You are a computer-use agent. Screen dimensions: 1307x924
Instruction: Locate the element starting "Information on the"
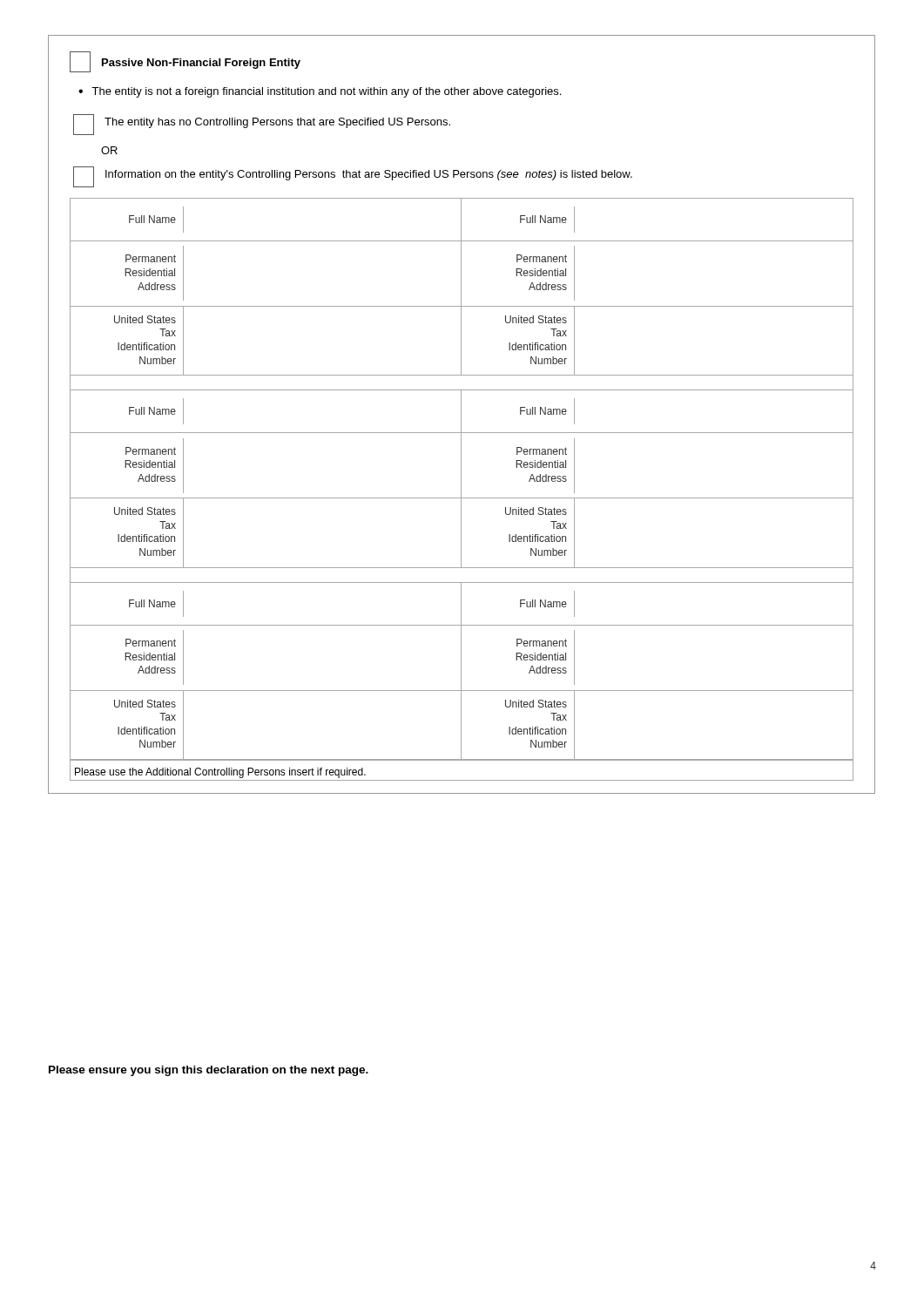tap(353, 176)
